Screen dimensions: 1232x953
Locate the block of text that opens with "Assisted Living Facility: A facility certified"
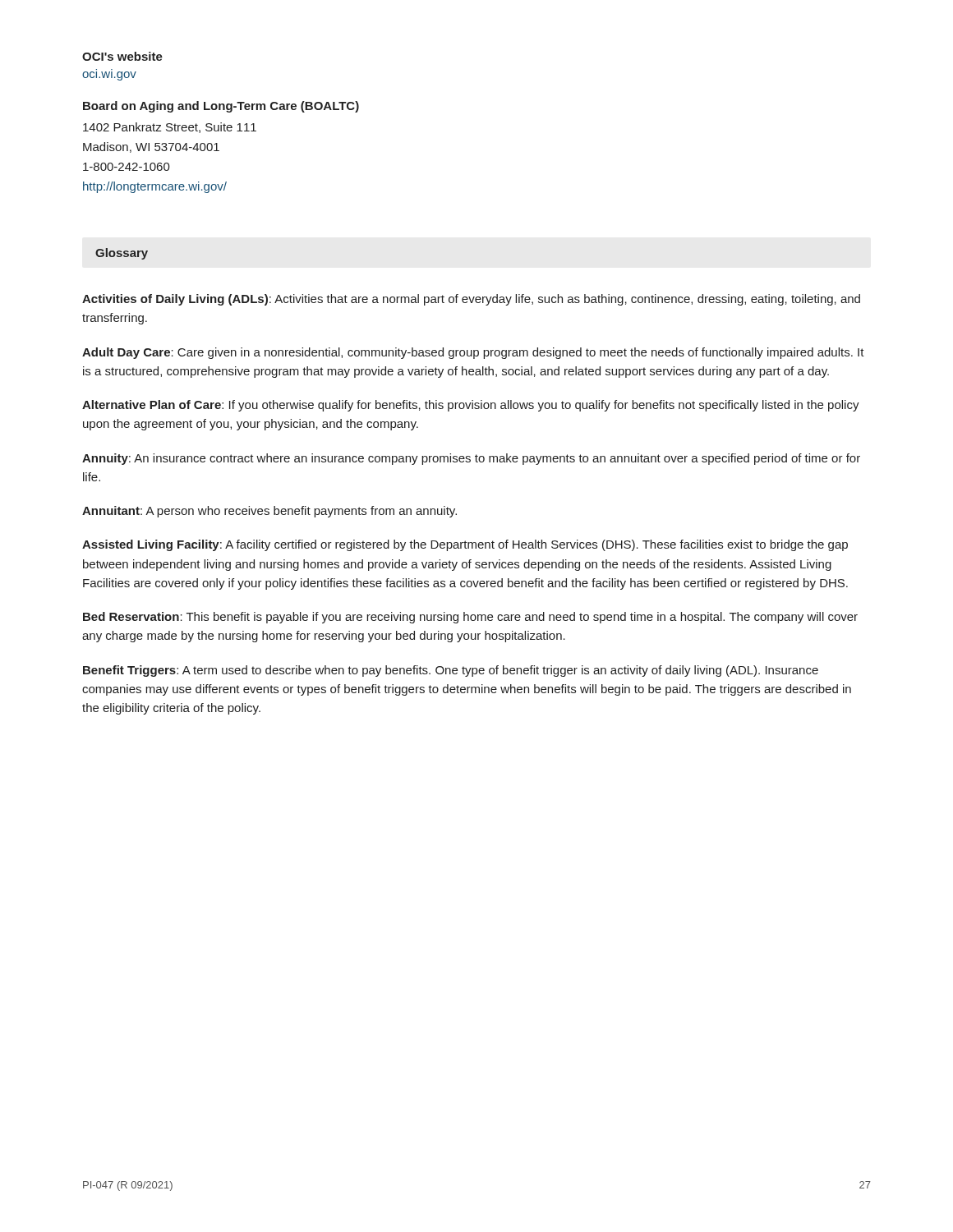point(465,563)
